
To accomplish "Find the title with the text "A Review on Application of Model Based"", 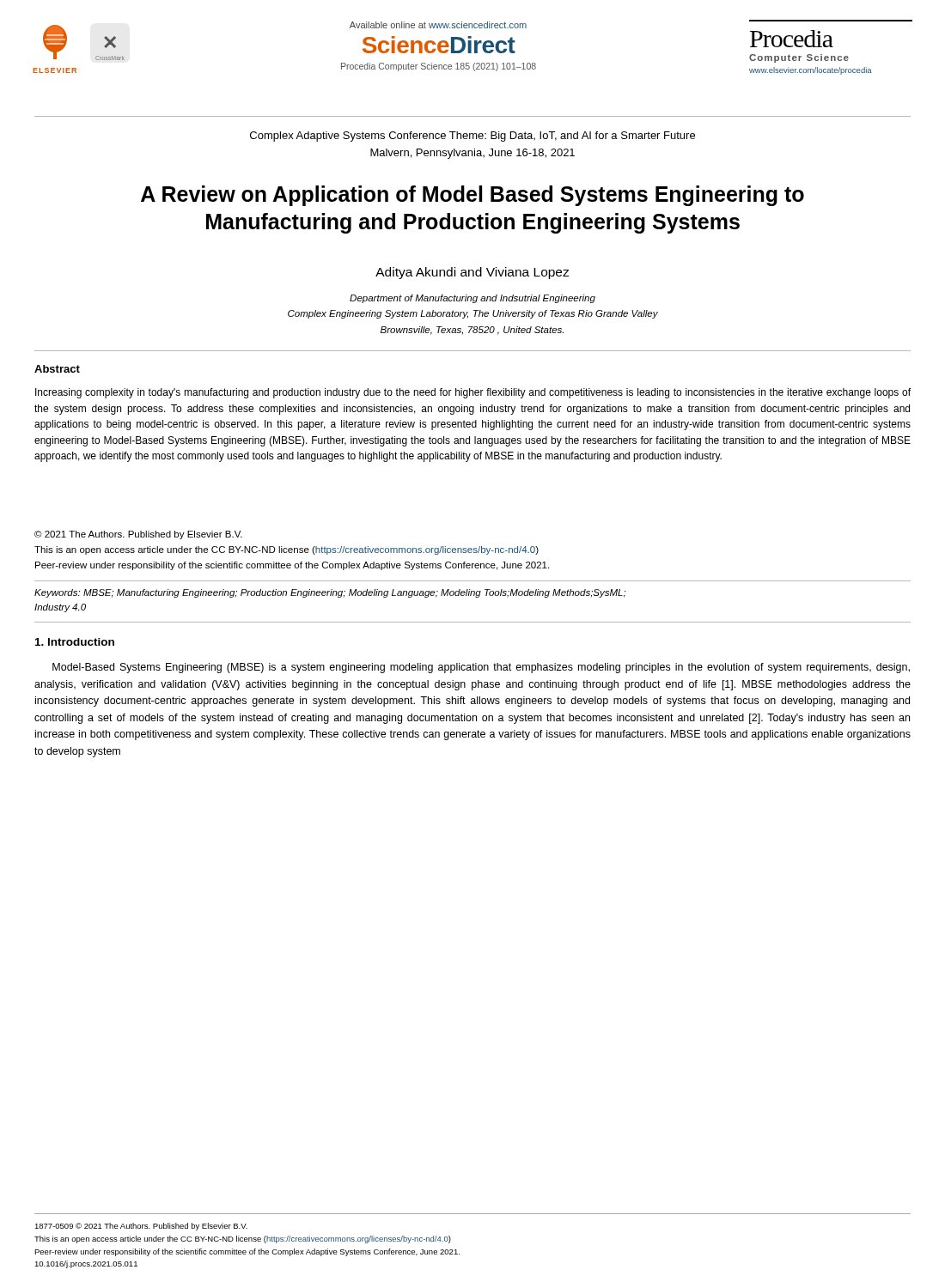I will tap(472, 208).
